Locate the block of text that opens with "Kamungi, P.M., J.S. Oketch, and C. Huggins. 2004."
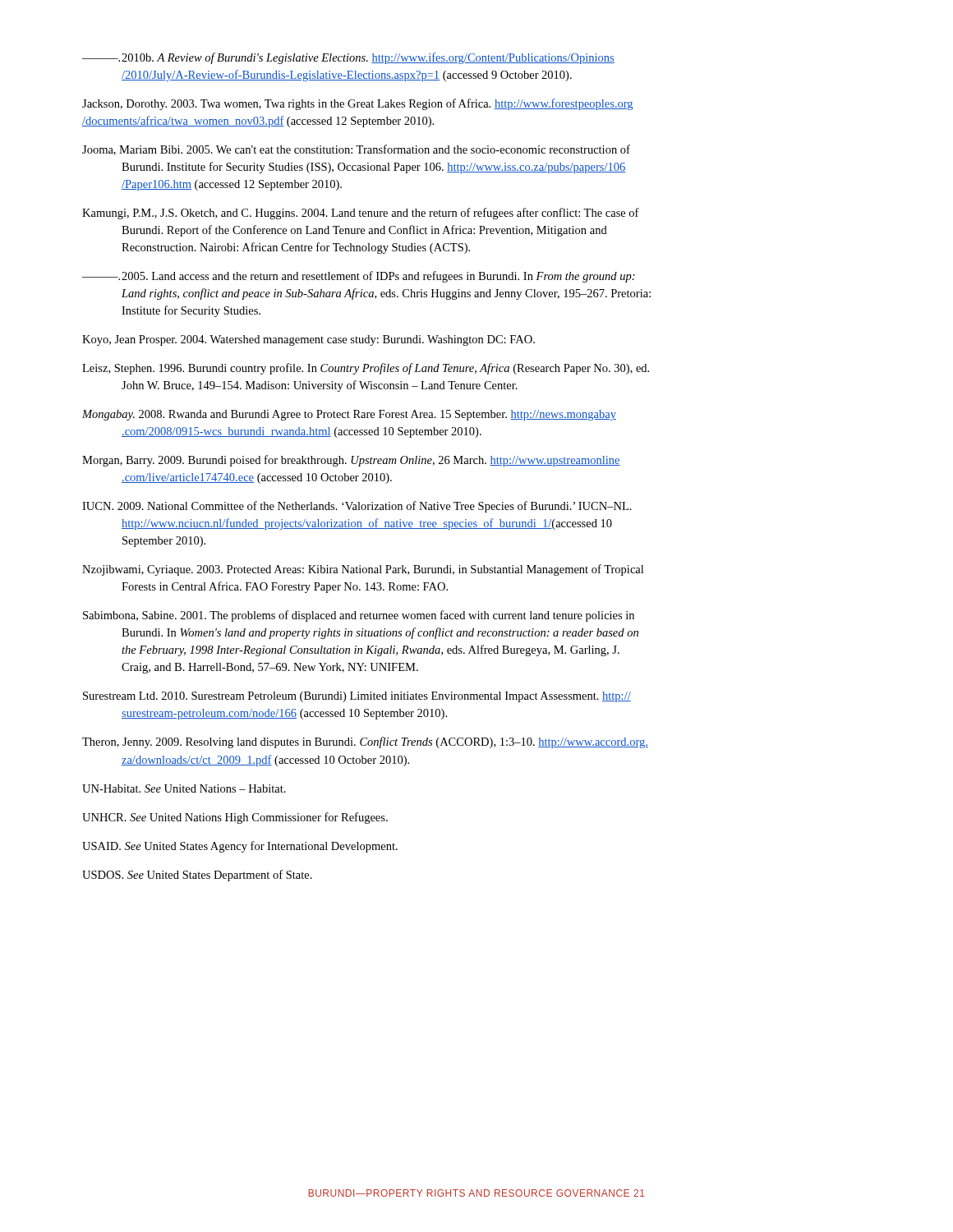 [476, 231]
